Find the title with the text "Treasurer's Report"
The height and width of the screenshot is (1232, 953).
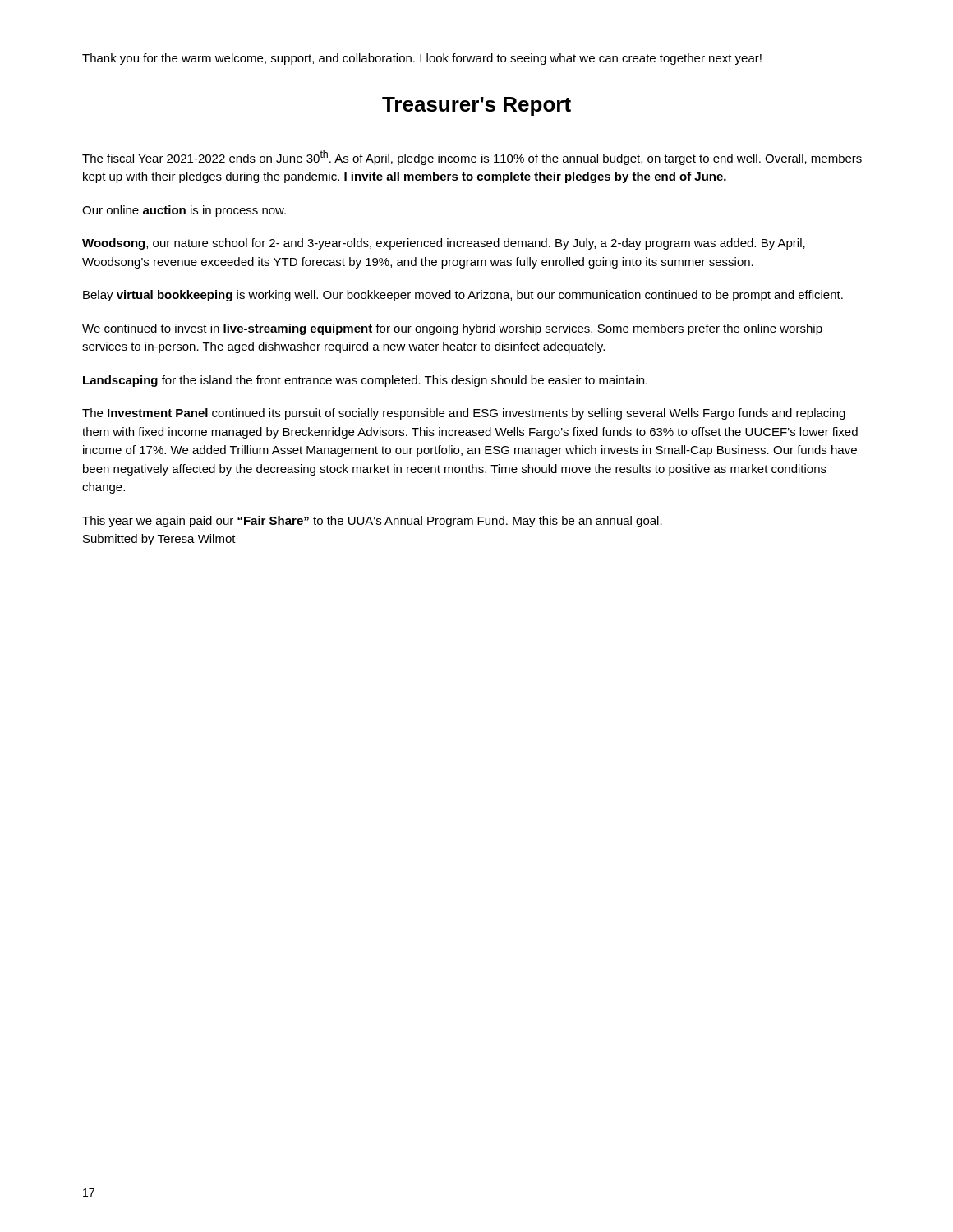476,105
